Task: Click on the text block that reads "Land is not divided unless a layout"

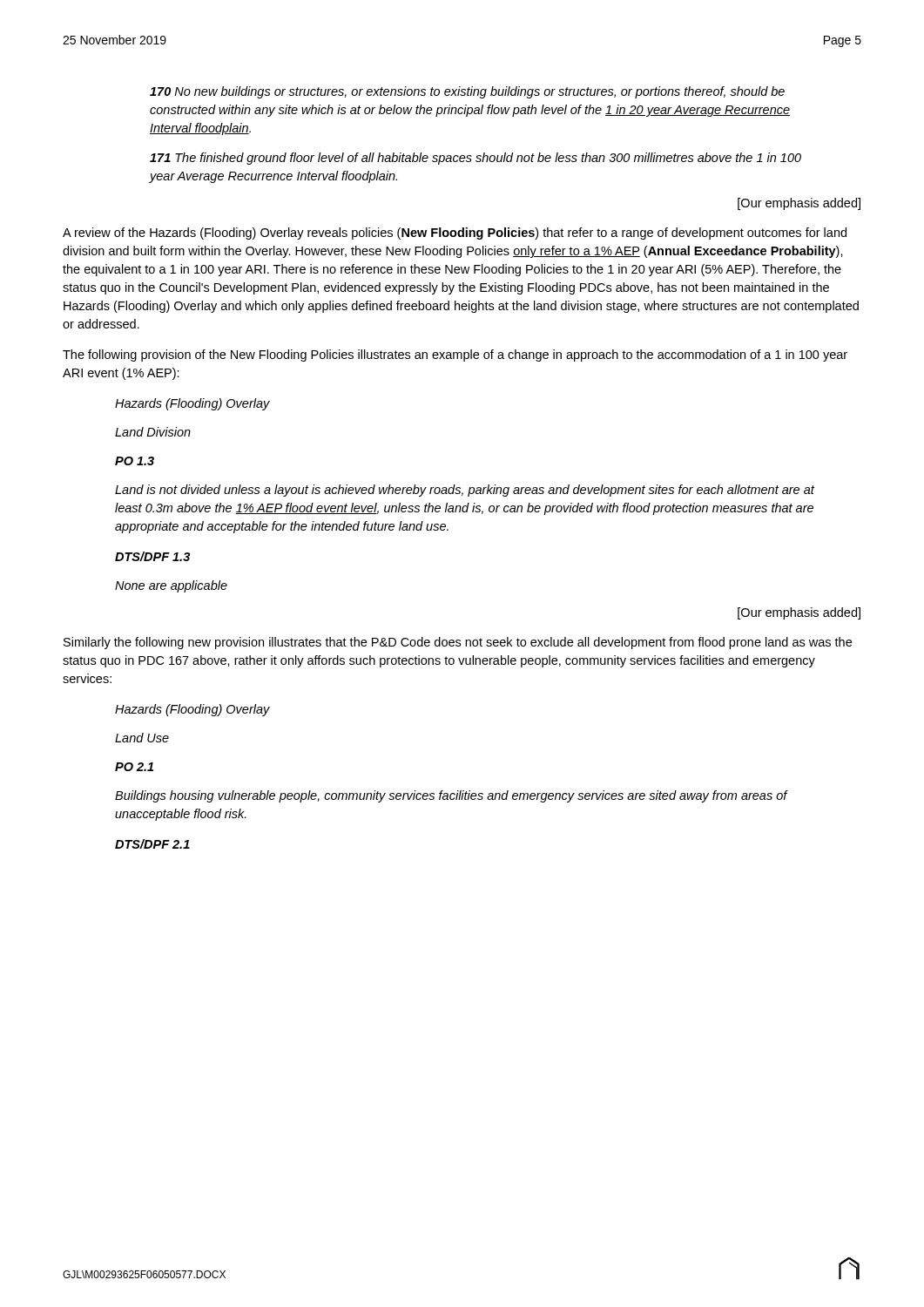Action: coord(471,509)
